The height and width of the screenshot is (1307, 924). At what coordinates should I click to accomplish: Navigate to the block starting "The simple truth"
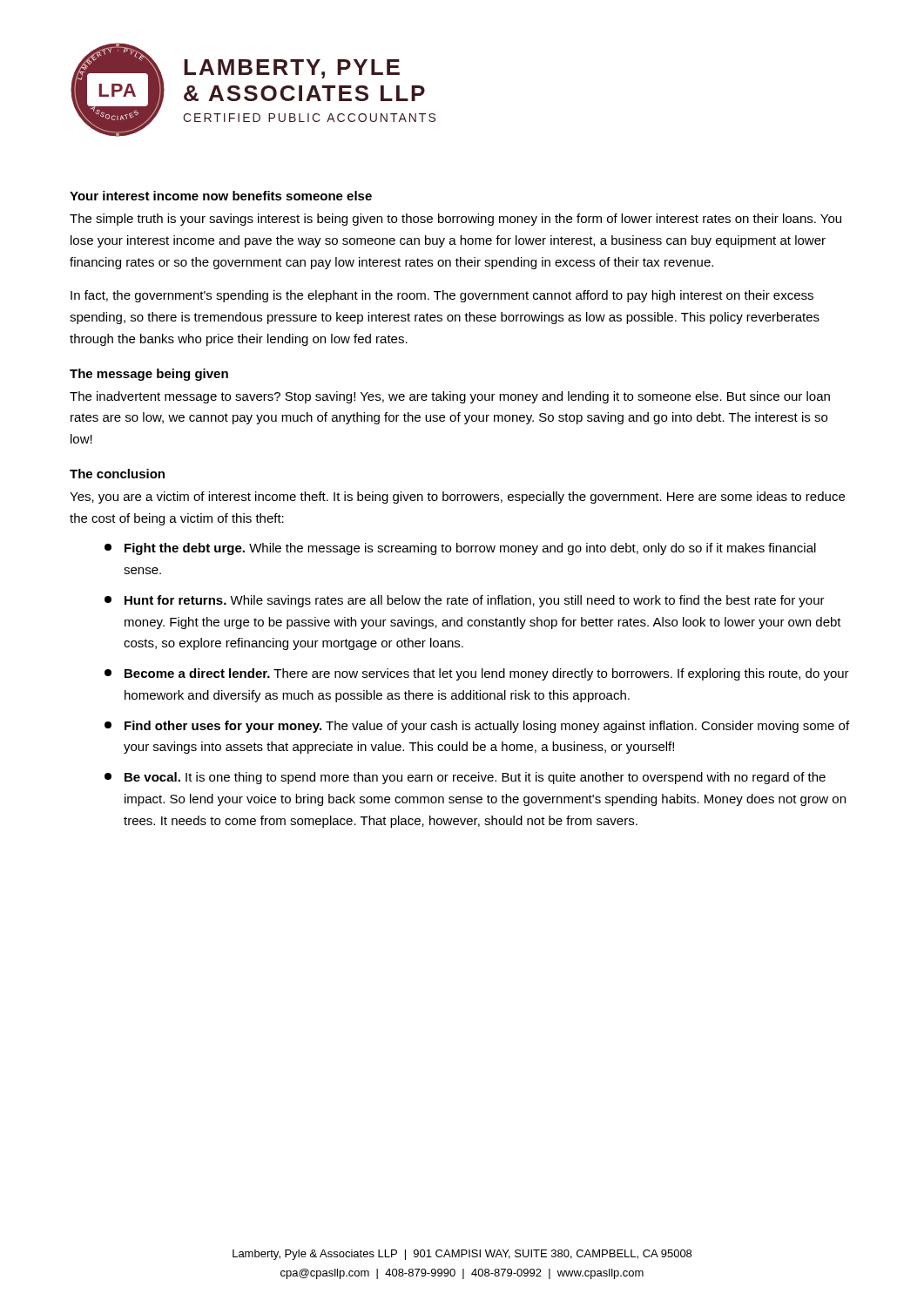(x=456, y=240)
